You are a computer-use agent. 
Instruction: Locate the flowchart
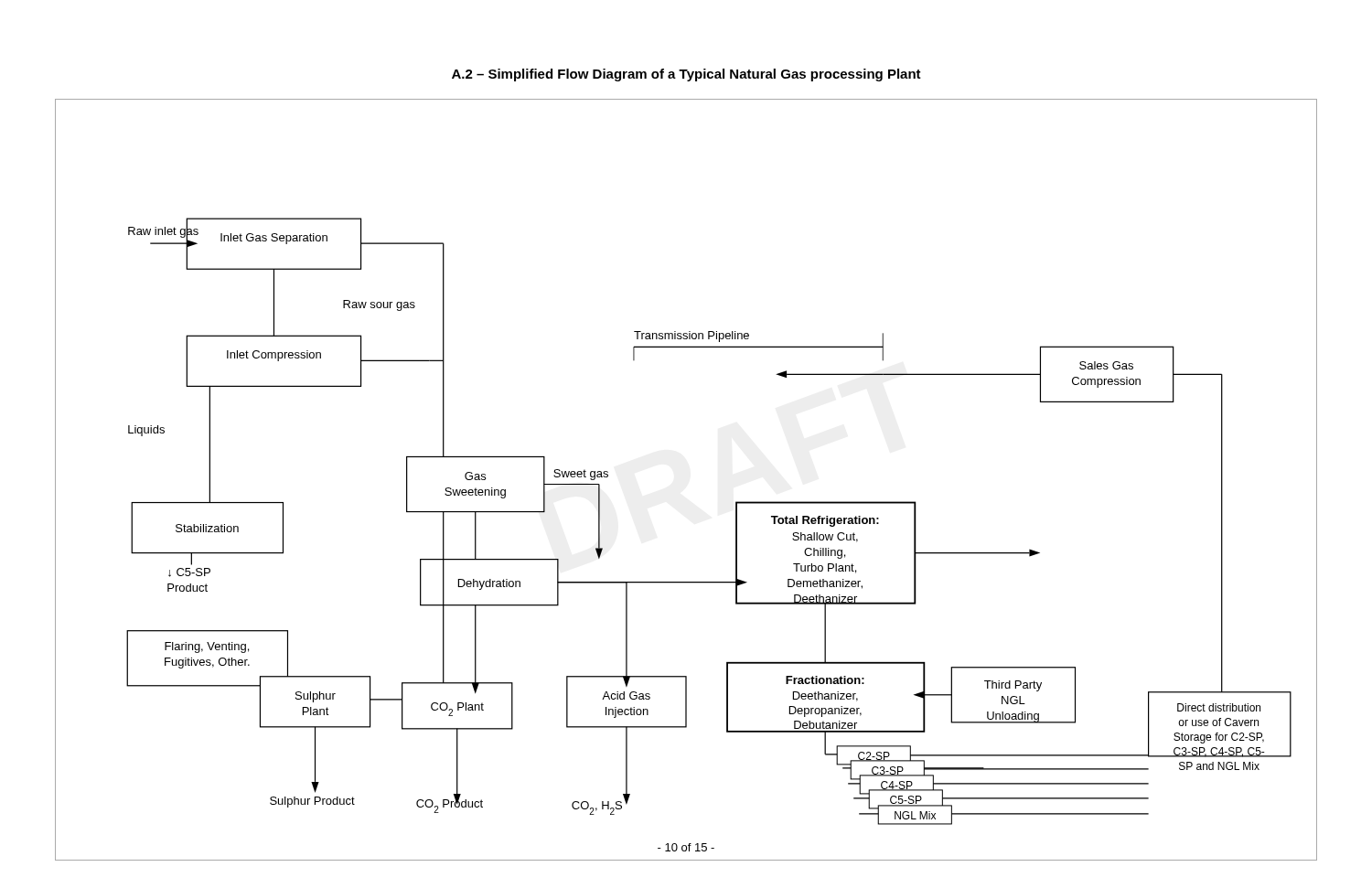[x=686, y=480]
